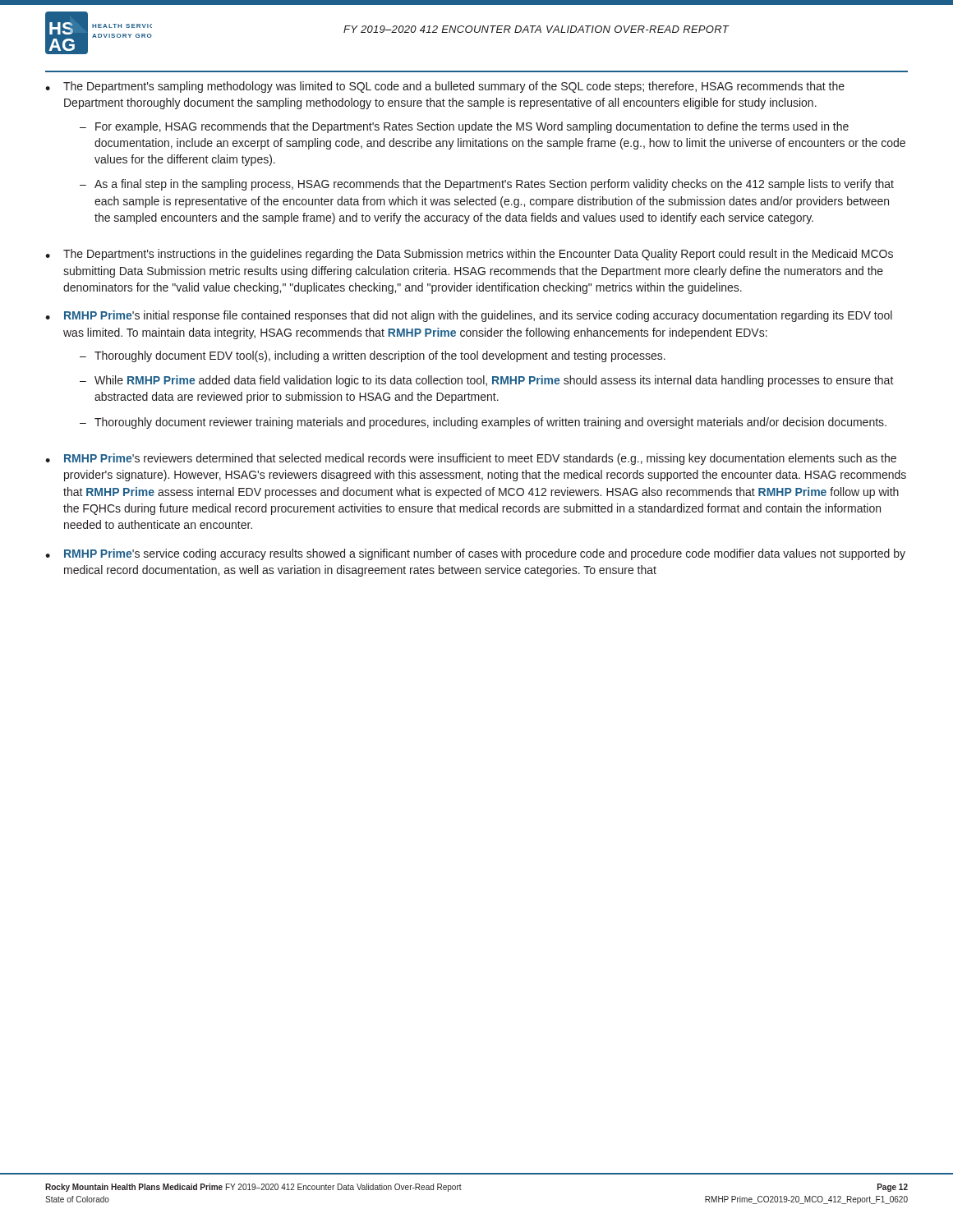This screenshot has height=1232, width=953.
Task: Locate the list item that reads "• The Department's instructions in"
Action: (x=476, y=271)
